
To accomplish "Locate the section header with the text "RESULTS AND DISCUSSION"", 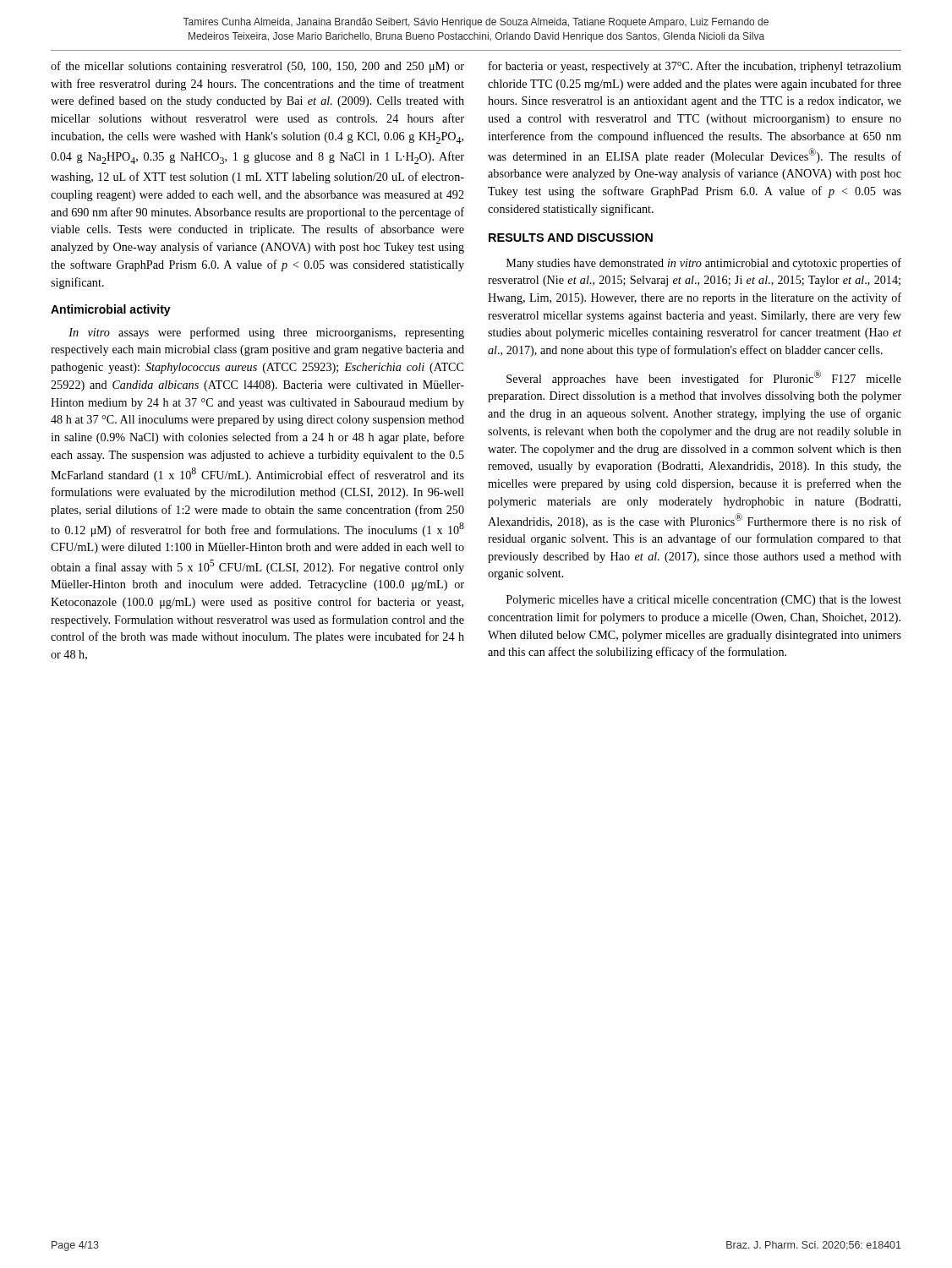I will tap(571, 238).
